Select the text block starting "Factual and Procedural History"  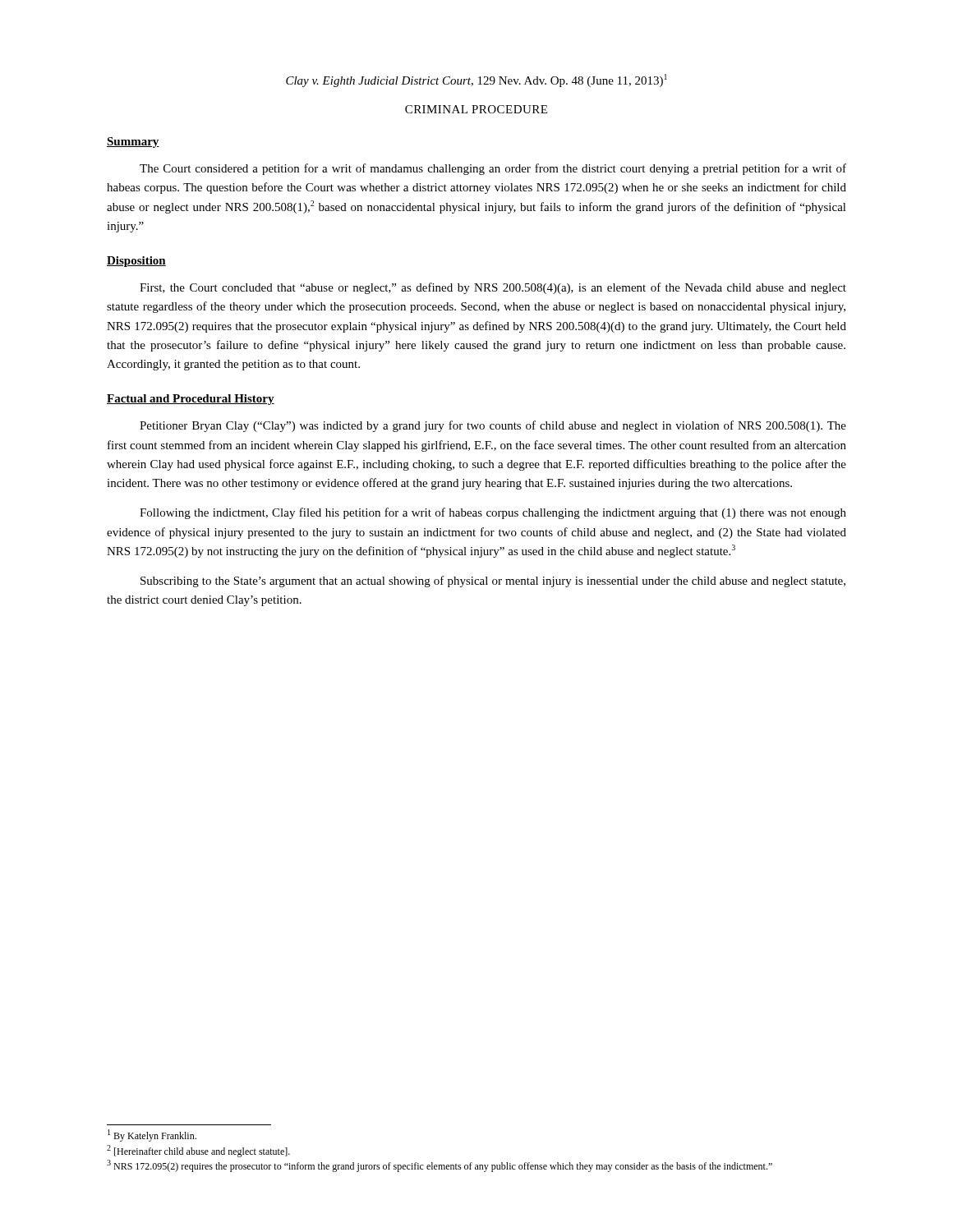190,399
